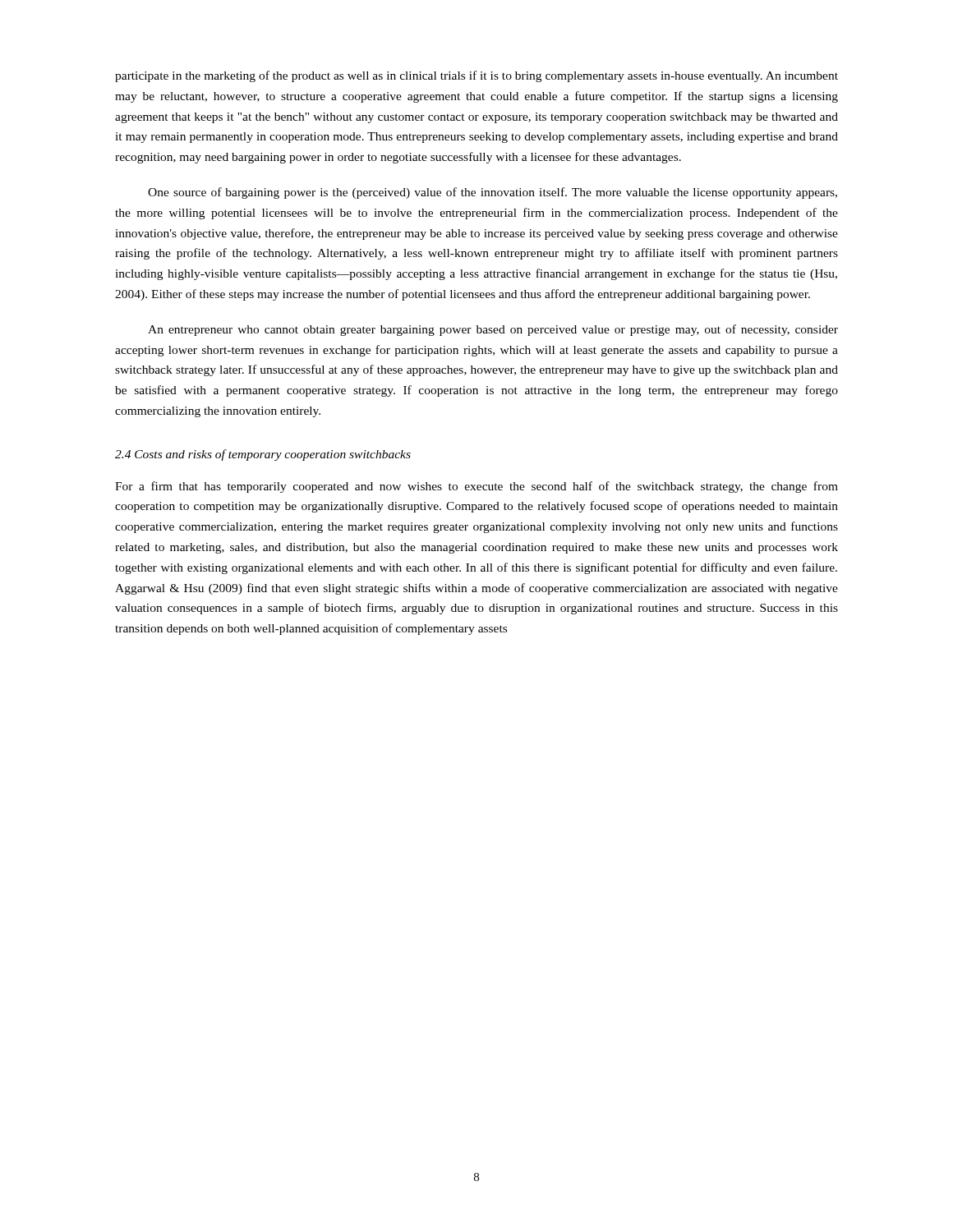953x1232 pixels.
Task: Navigate to the passage starting "For a firm that has"
Action: tap(476, 557)
